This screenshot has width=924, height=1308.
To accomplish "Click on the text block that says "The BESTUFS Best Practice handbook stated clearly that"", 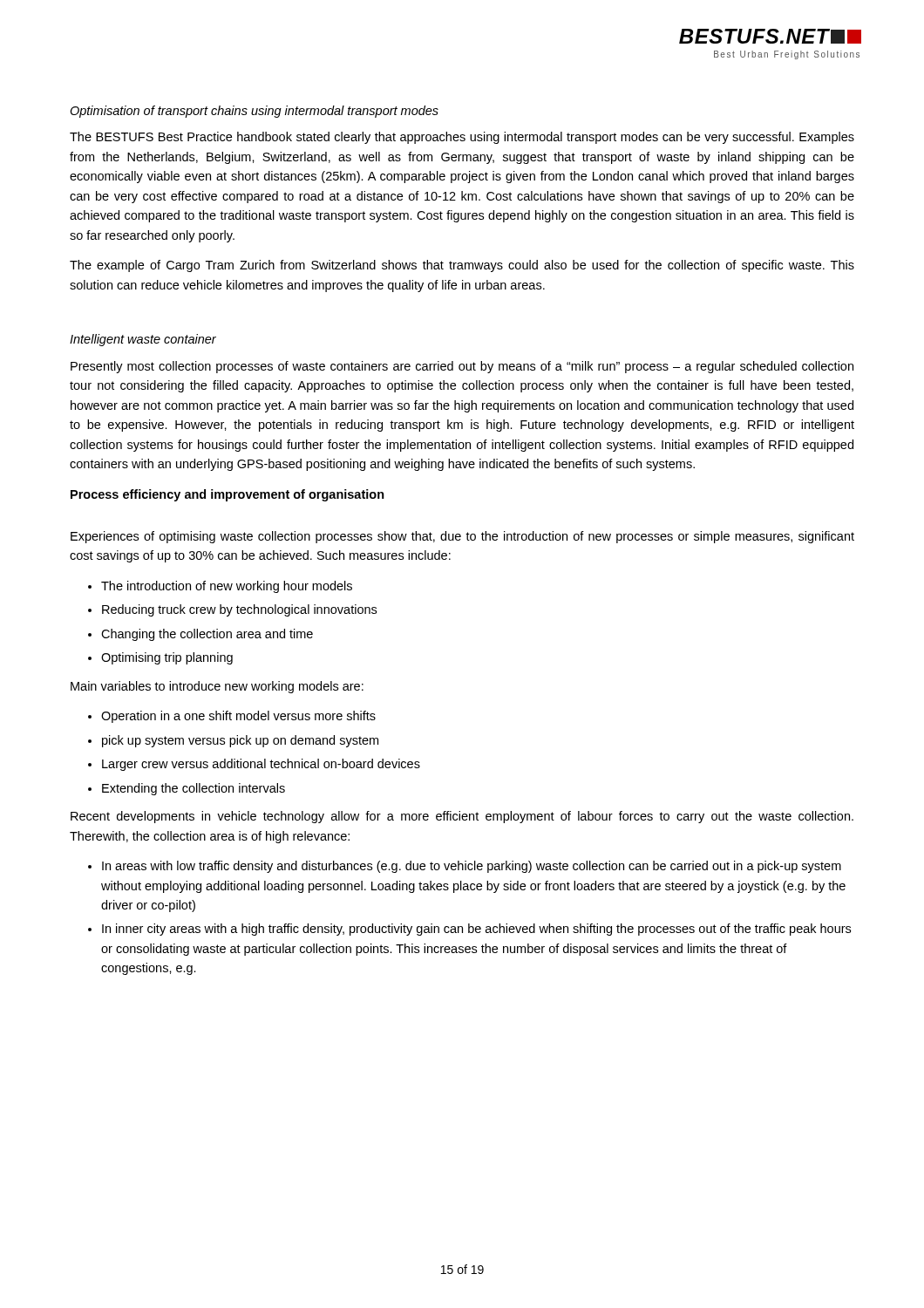I will coord(462,186).
